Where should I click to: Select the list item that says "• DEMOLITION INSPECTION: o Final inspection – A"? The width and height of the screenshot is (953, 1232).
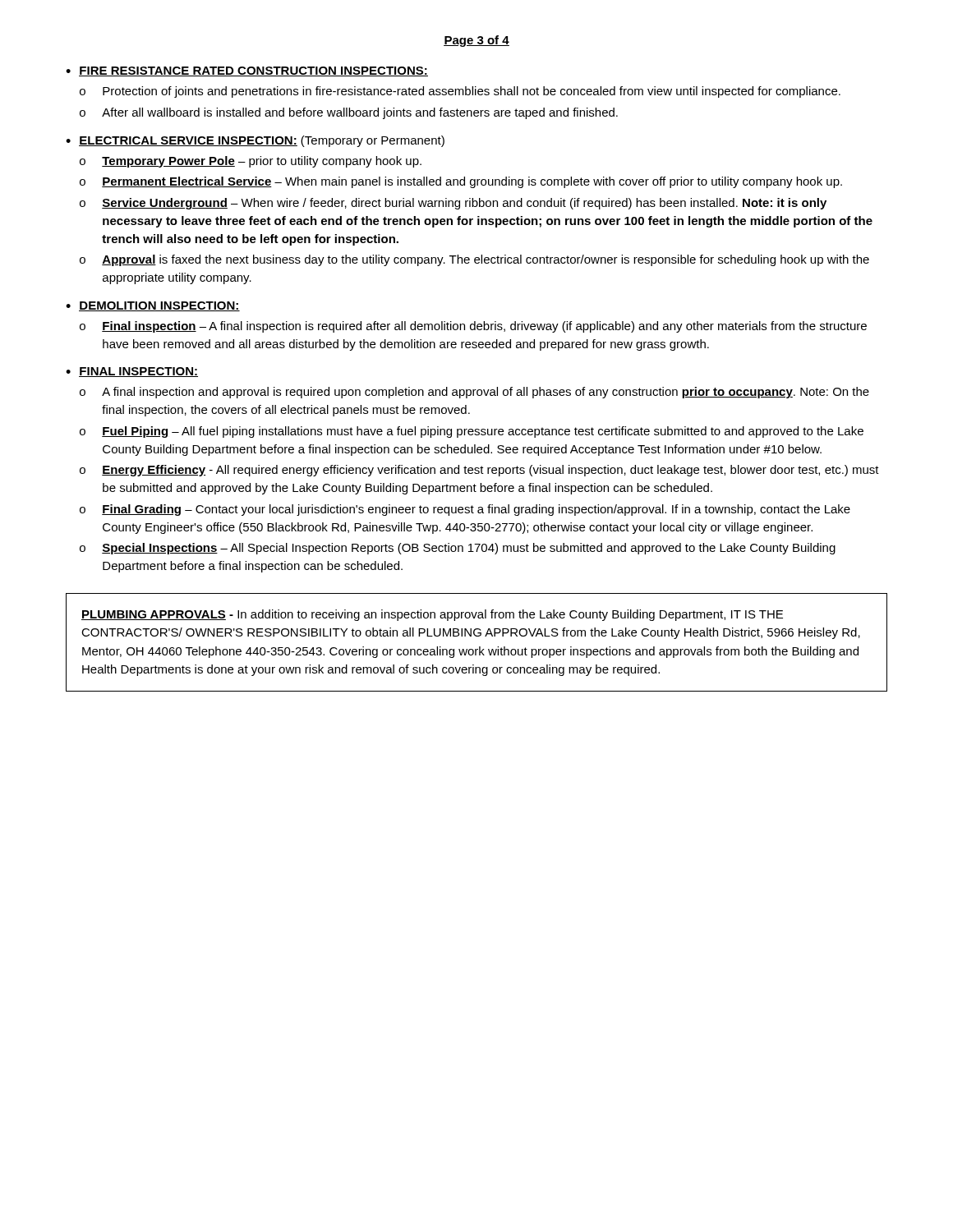[x=476, y=326]
